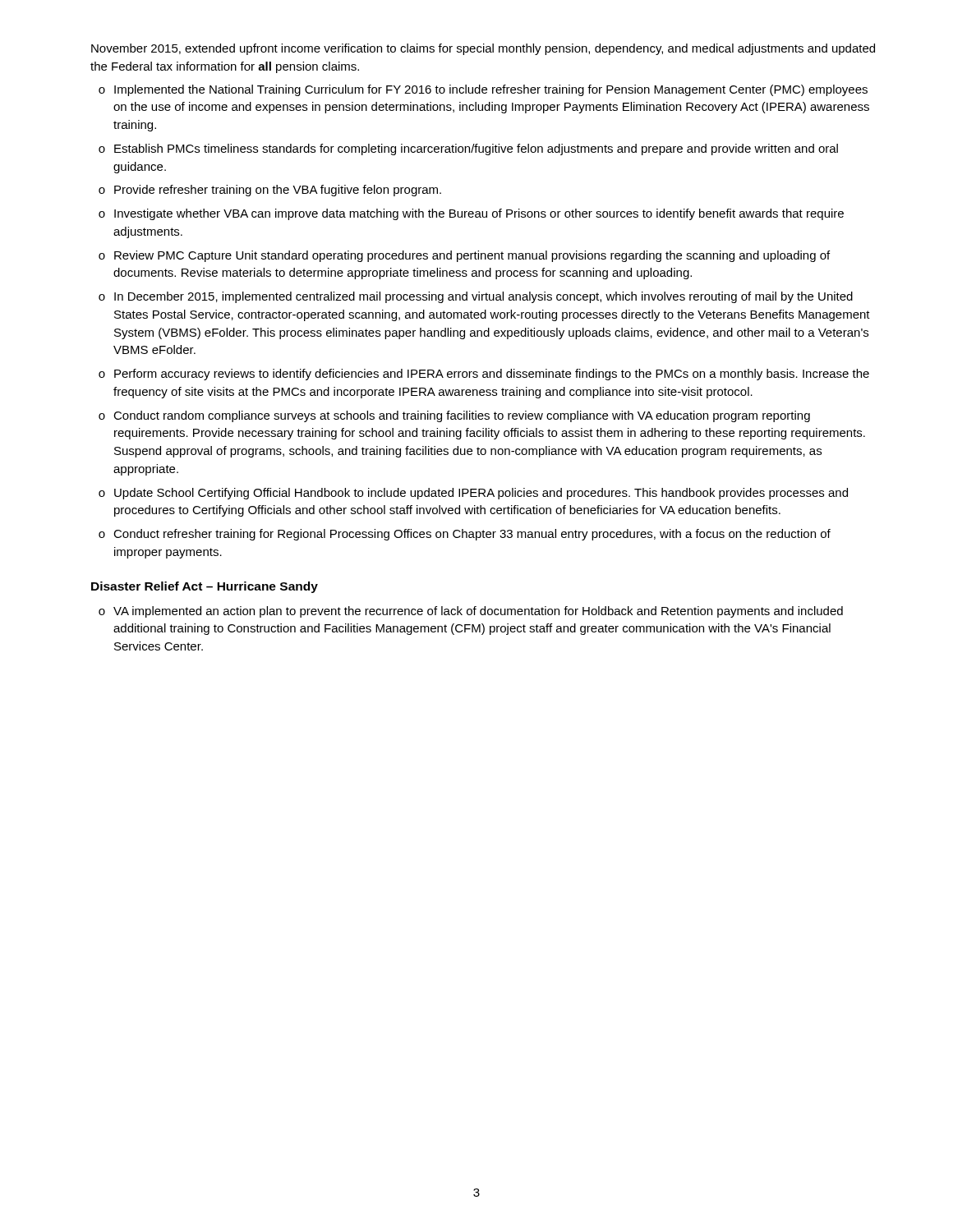
Task: Click on the list item that reads "o VA implemented an action plan to prevent"
Action: (x=485, y=628)
